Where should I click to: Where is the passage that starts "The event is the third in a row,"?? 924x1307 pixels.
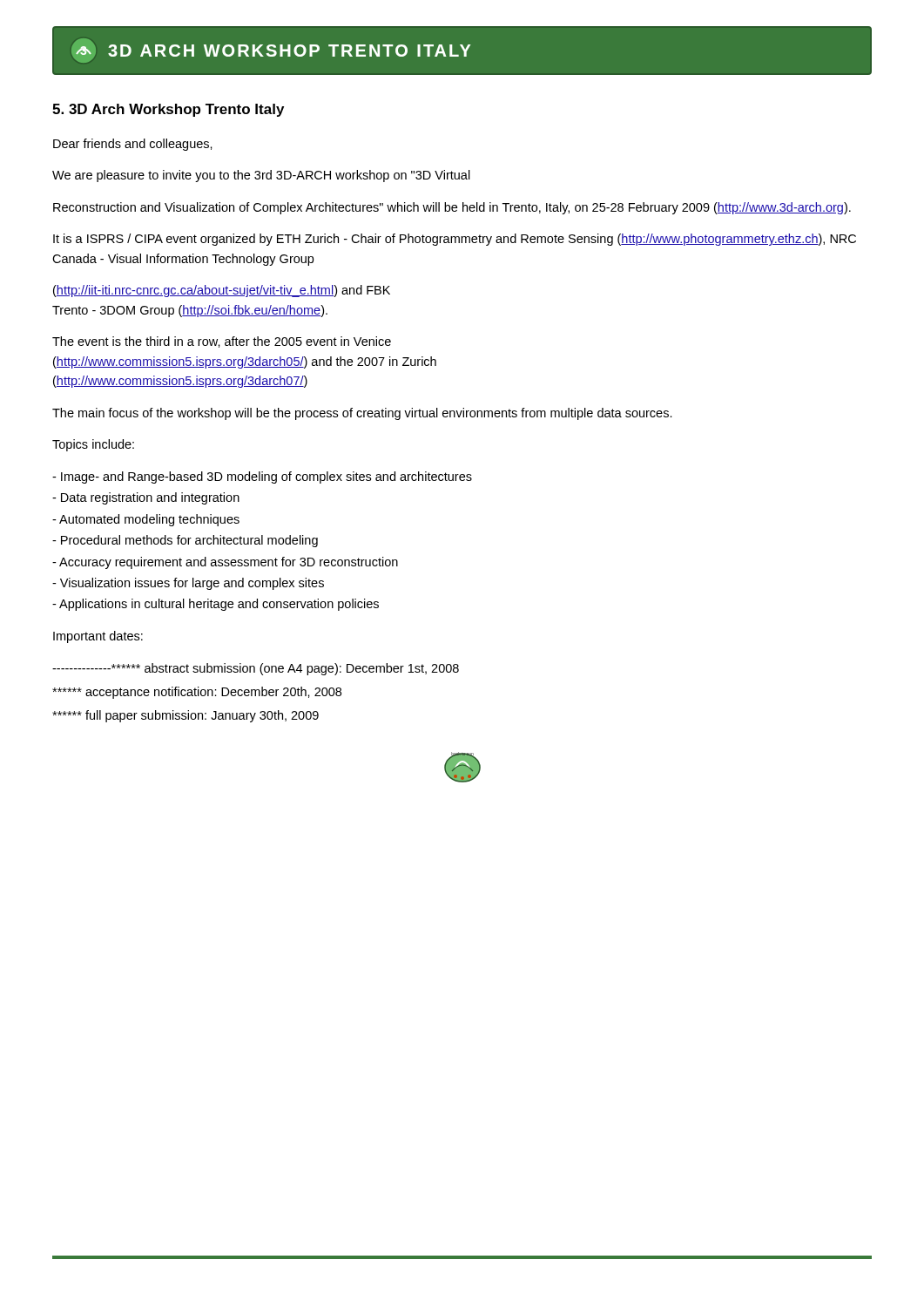point(245,361)
